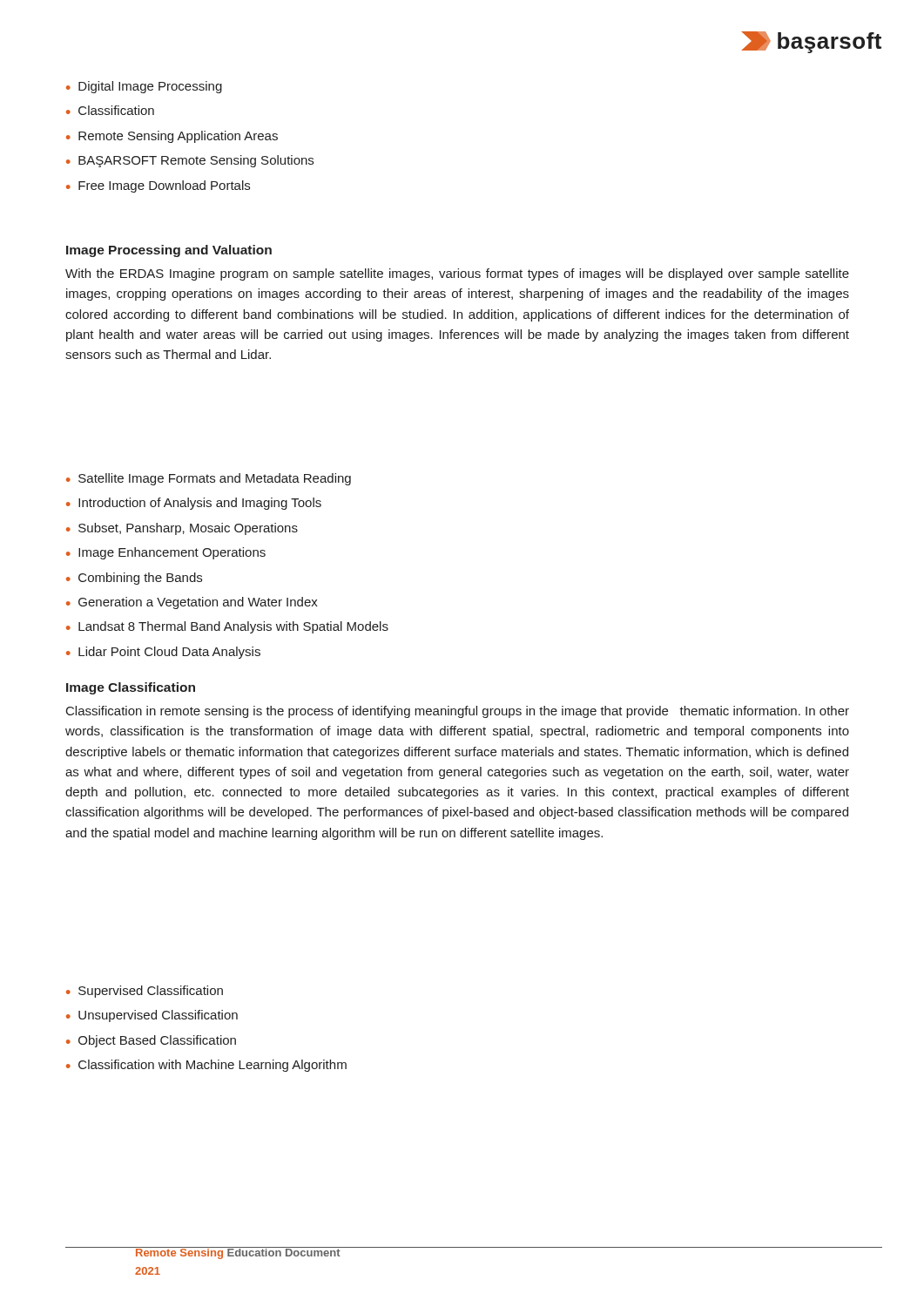Locate the element starting "•Combining the Bands"
This screenshot has height=1307, width=924.
point(134,580)
